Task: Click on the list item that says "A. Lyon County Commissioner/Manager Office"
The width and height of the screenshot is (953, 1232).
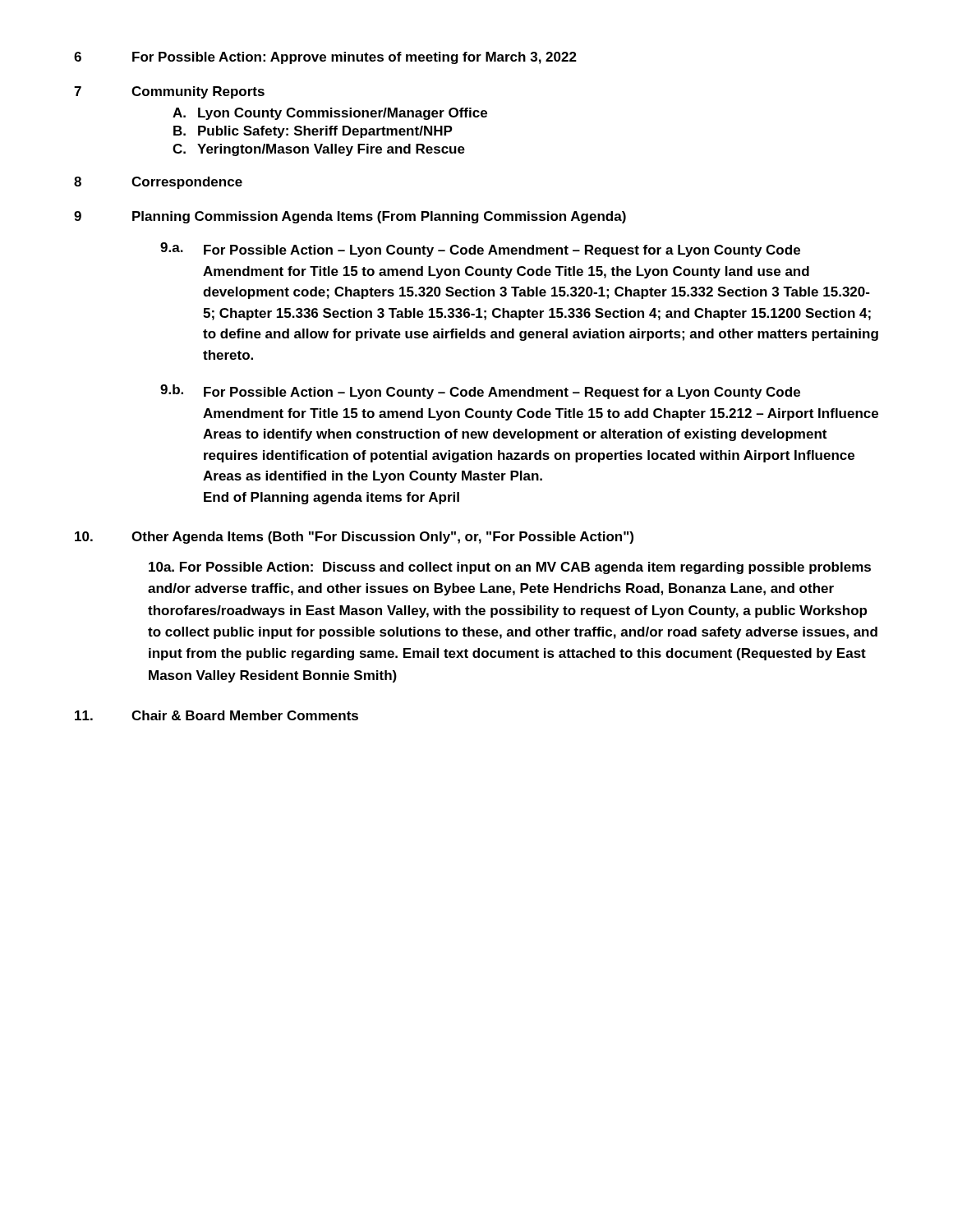Action: point(330,113)
